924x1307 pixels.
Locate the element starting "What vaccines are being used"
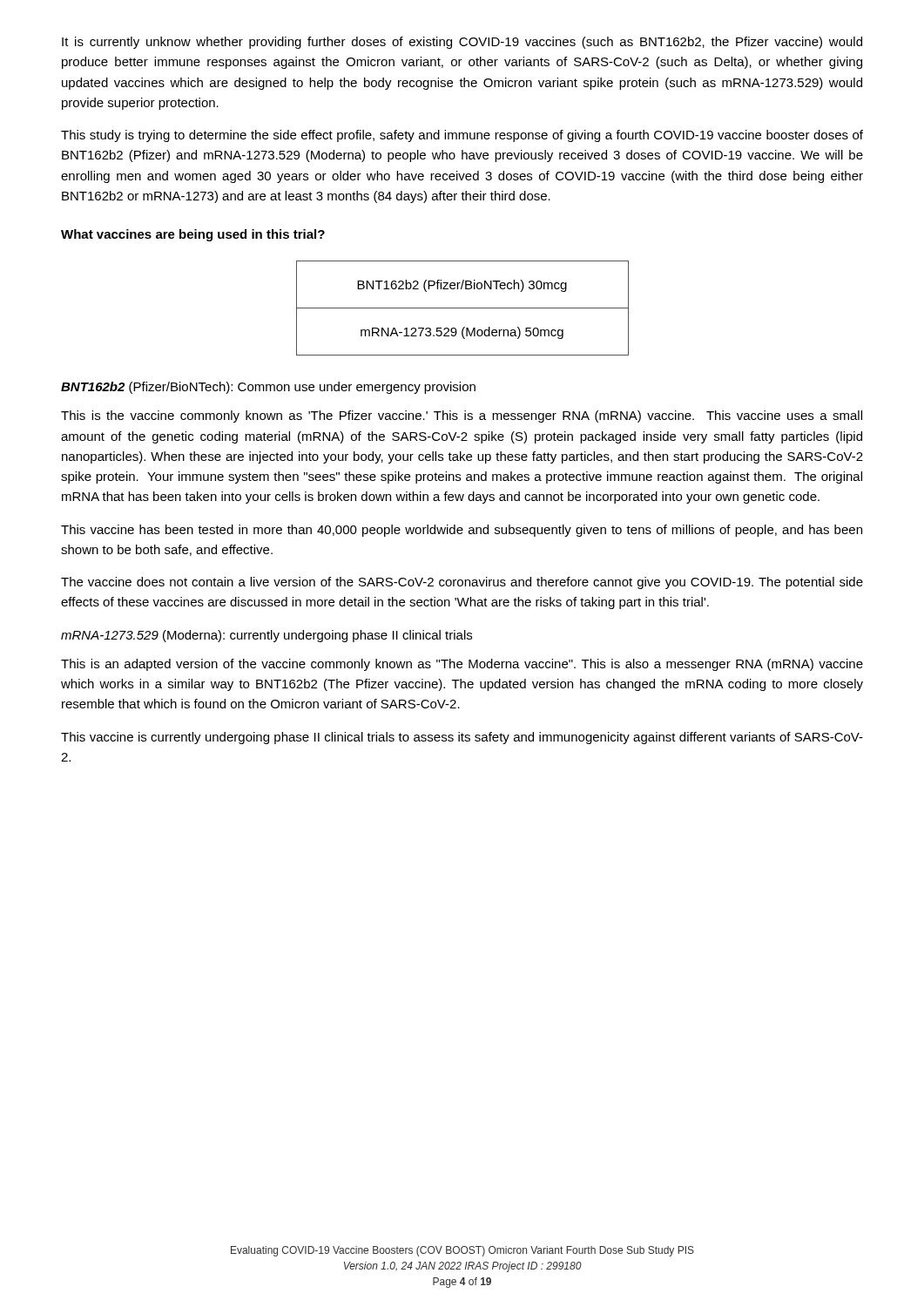tap(193, 234)
